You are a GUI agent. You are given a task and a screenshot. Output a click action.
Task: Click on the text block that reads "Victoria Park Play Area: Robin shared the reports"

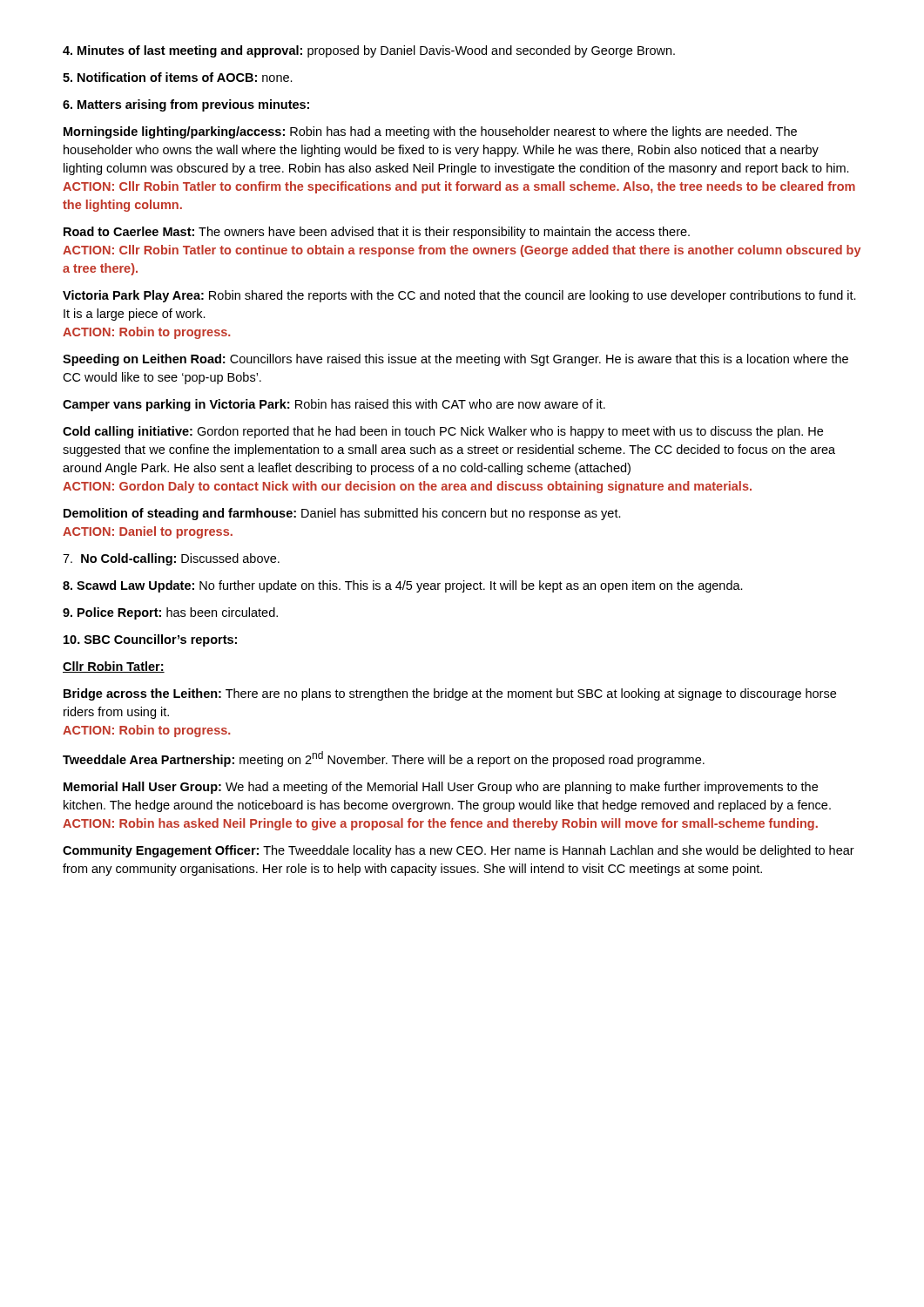point(459,296)
